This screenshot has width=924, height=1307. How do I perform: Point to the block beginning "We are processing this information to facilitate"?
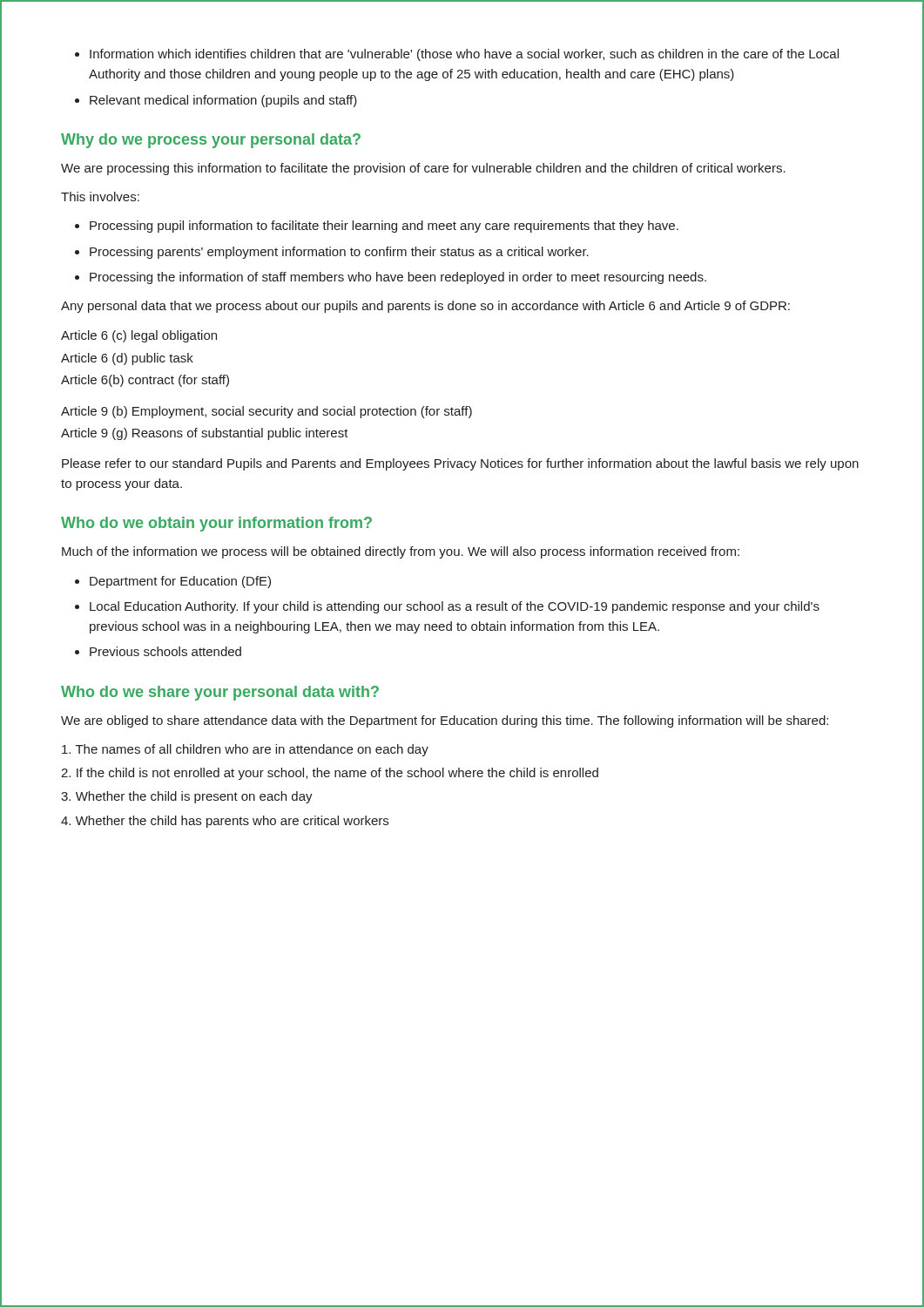424,167
